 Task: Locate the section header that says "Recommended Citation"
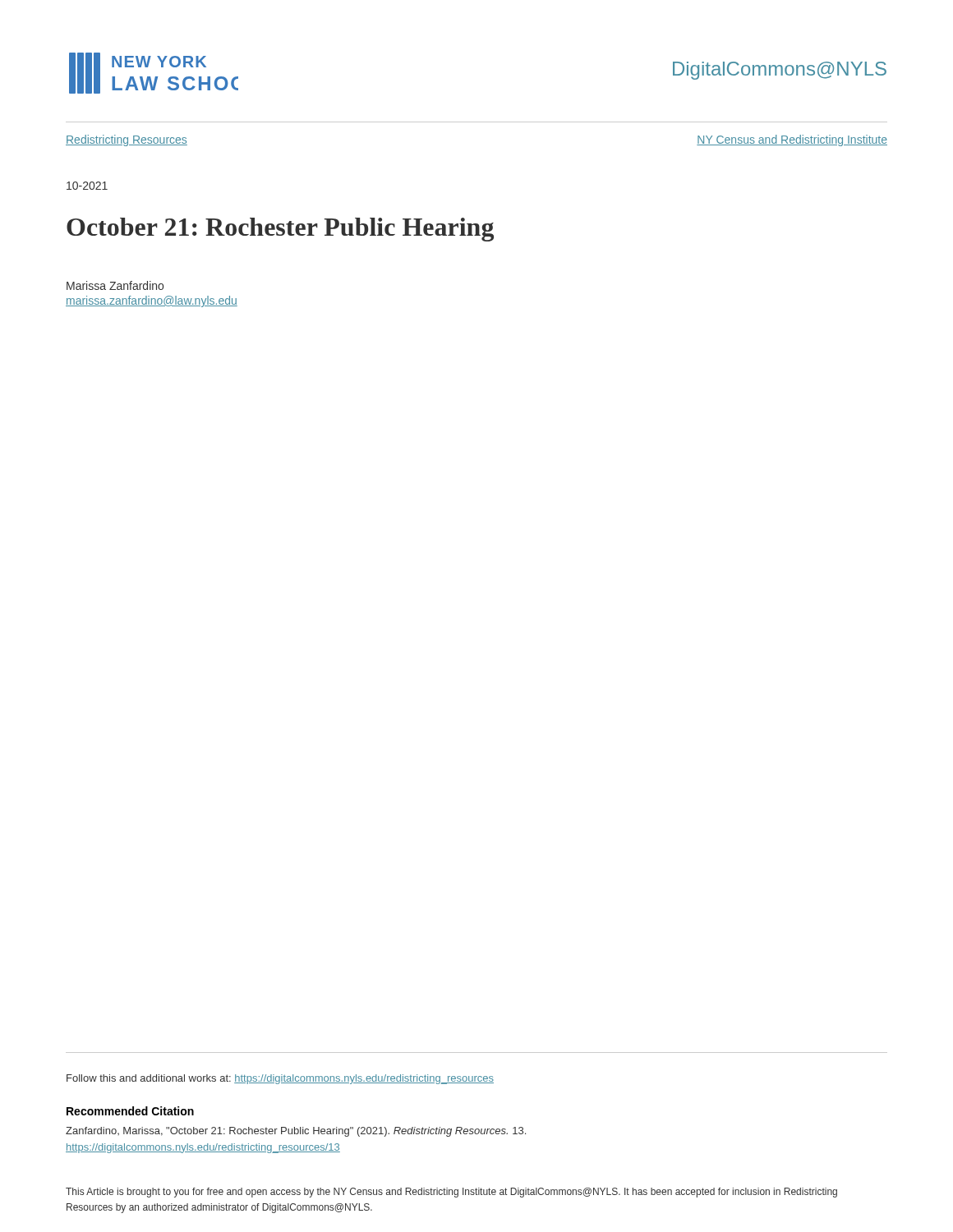(130, 1111)
